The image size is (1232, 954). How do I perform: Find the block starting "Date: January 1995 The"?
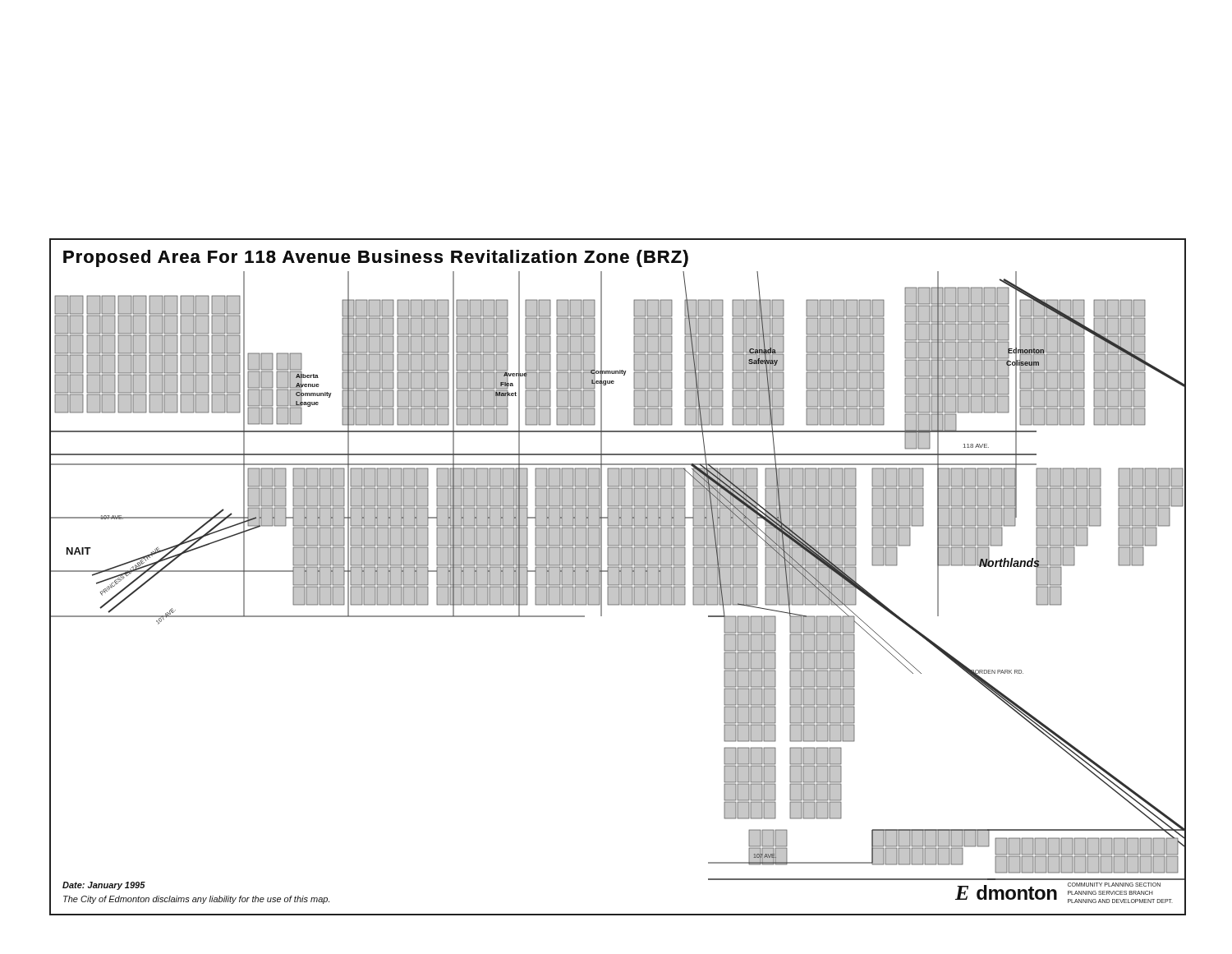click(x=197, y=892)
